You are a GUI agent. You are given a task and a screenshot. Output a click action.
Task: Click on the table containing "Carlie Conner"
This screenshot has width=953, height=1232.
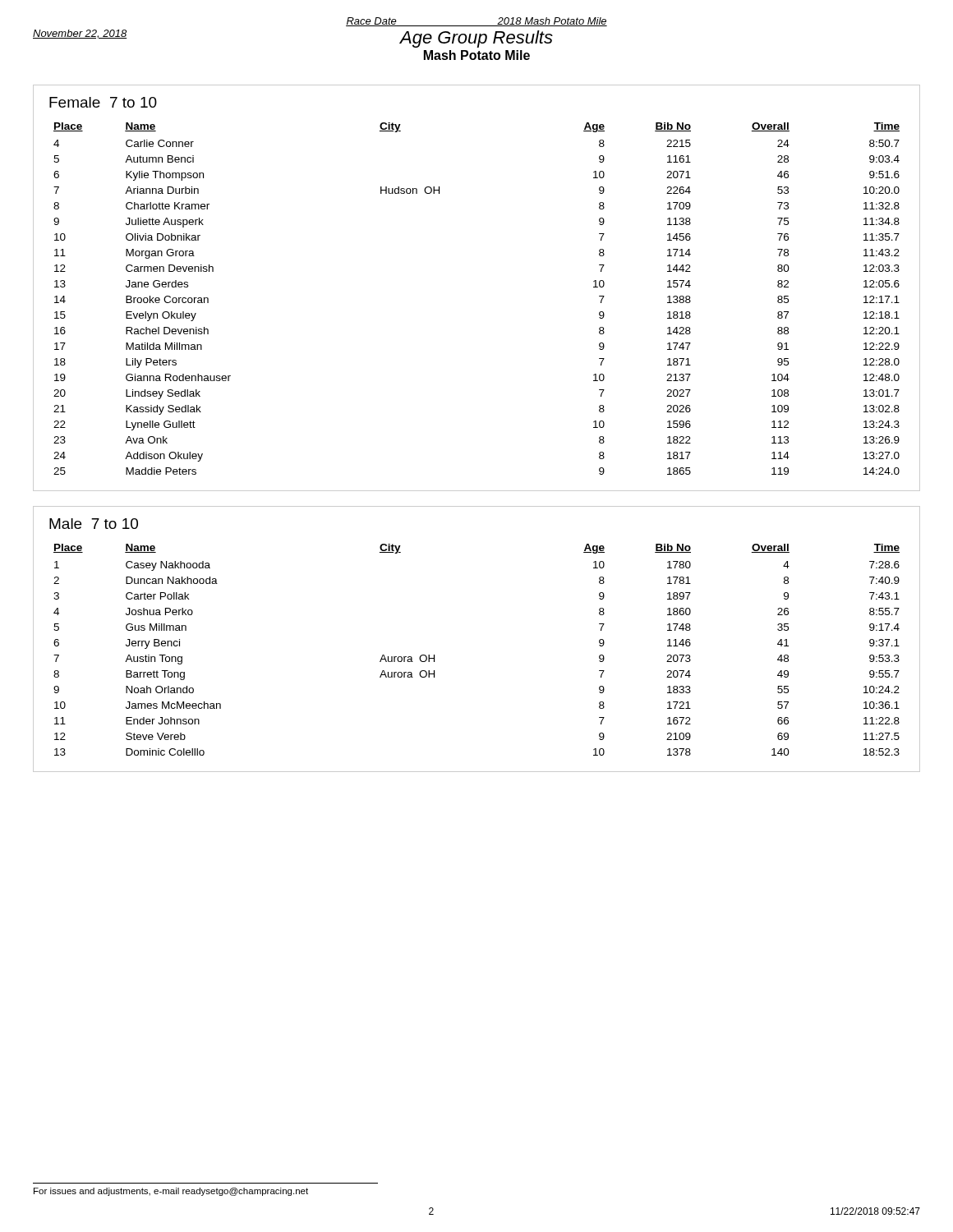(476, 299)
